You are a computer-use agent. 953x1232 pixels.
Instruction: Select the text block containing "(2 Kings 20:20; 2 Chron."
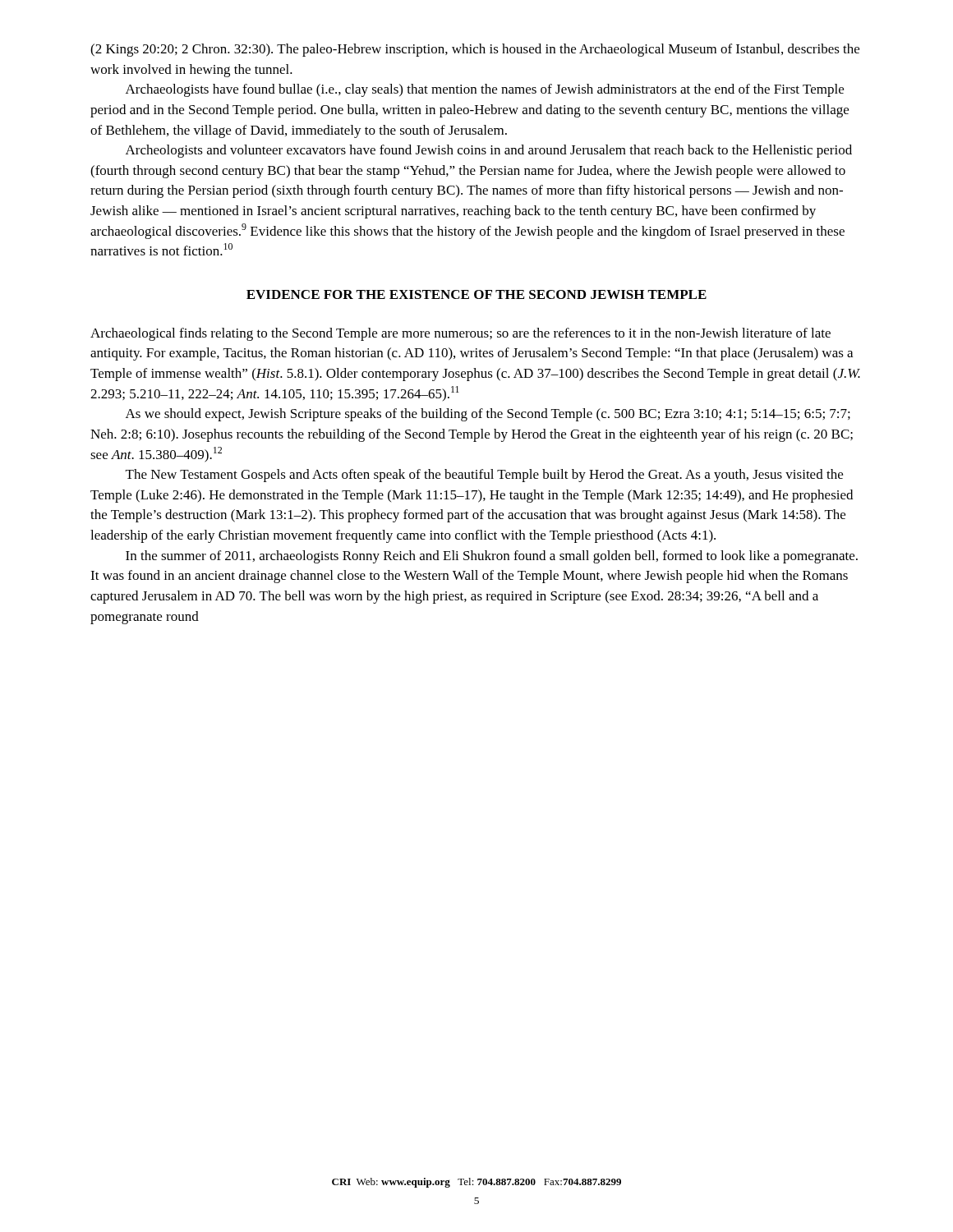click(476, 60)
